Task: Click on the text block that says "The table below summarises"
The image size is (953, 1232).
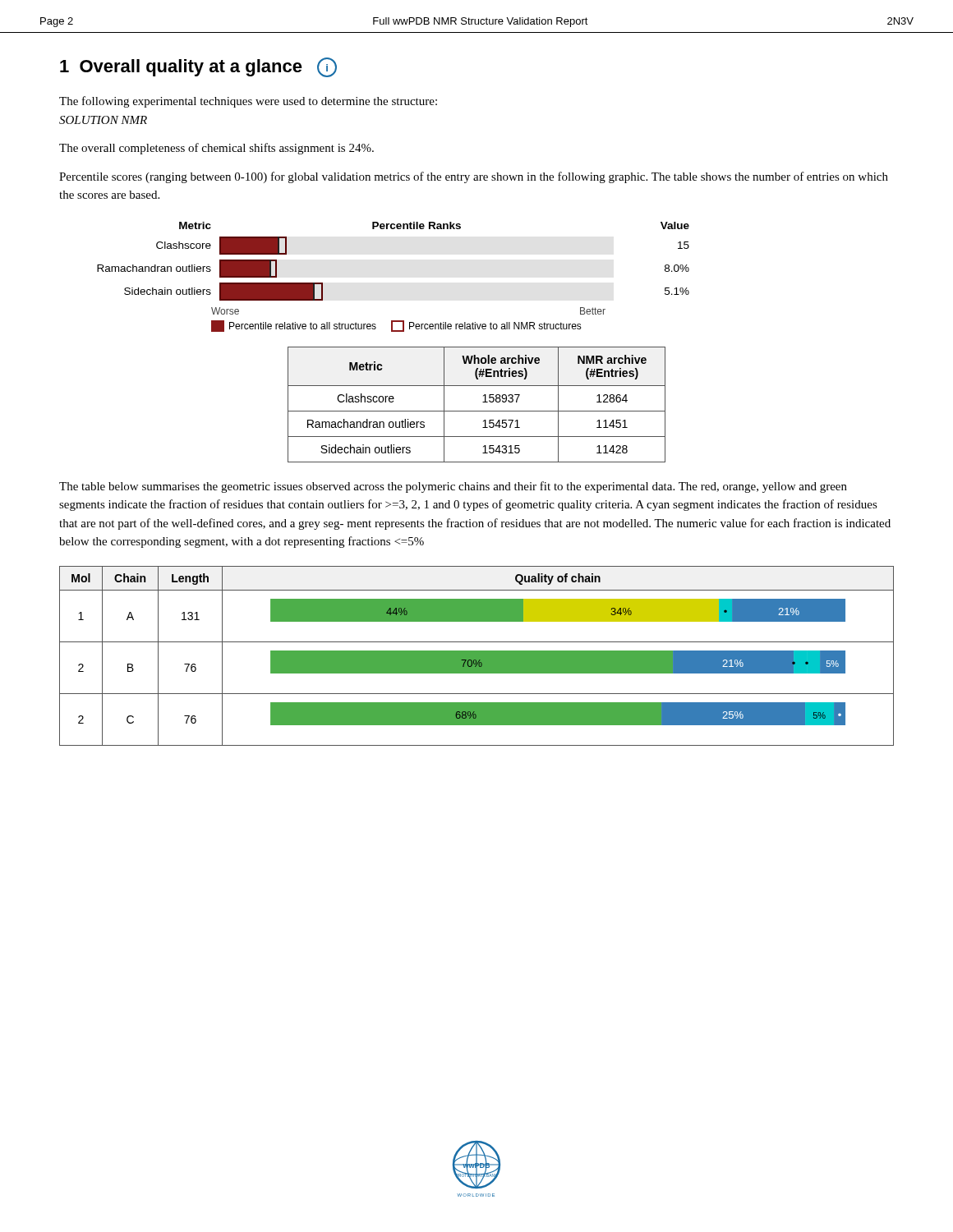Action: (476, 514)
